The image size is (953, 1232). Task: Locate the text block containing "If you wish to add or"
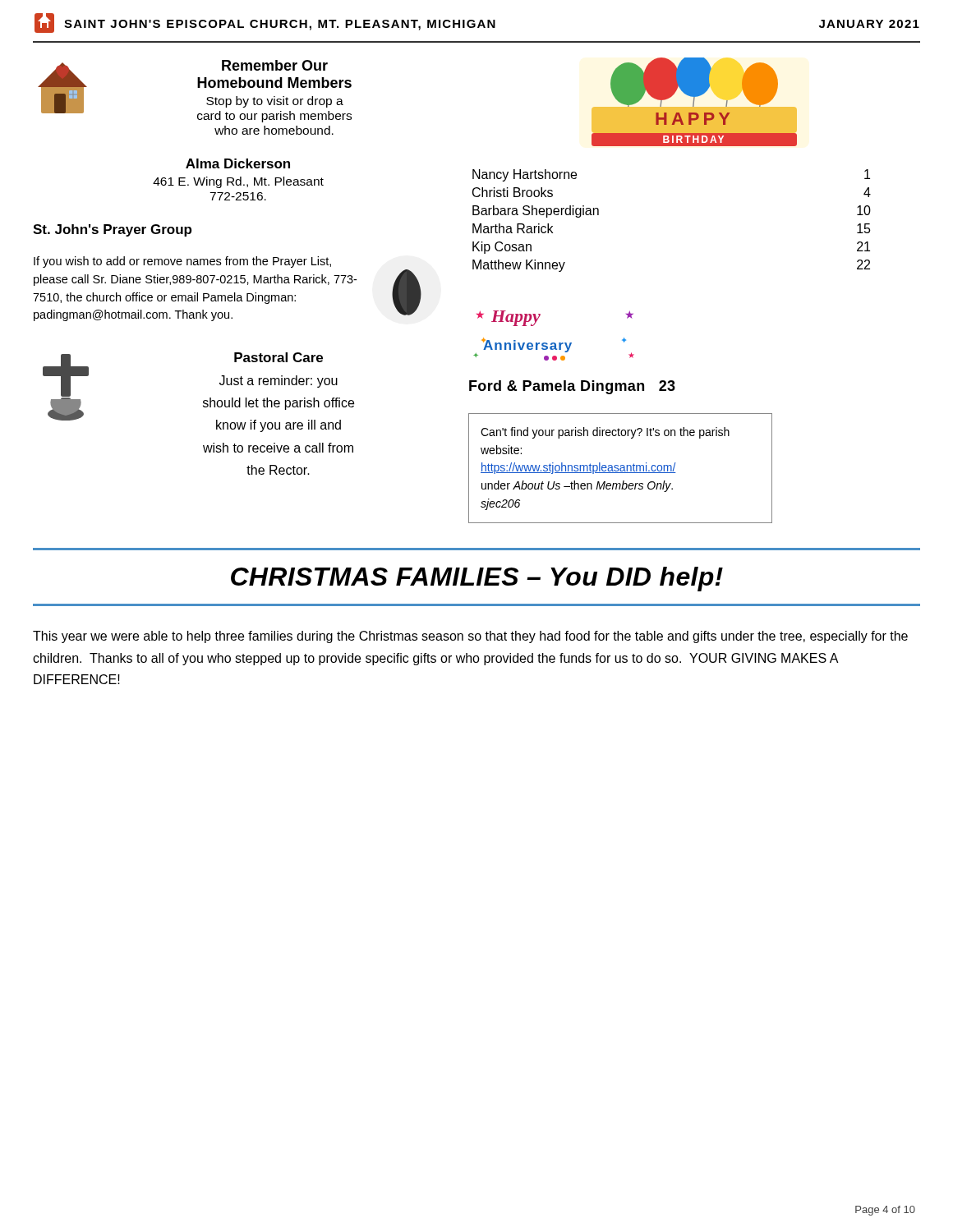pos(238,292)
